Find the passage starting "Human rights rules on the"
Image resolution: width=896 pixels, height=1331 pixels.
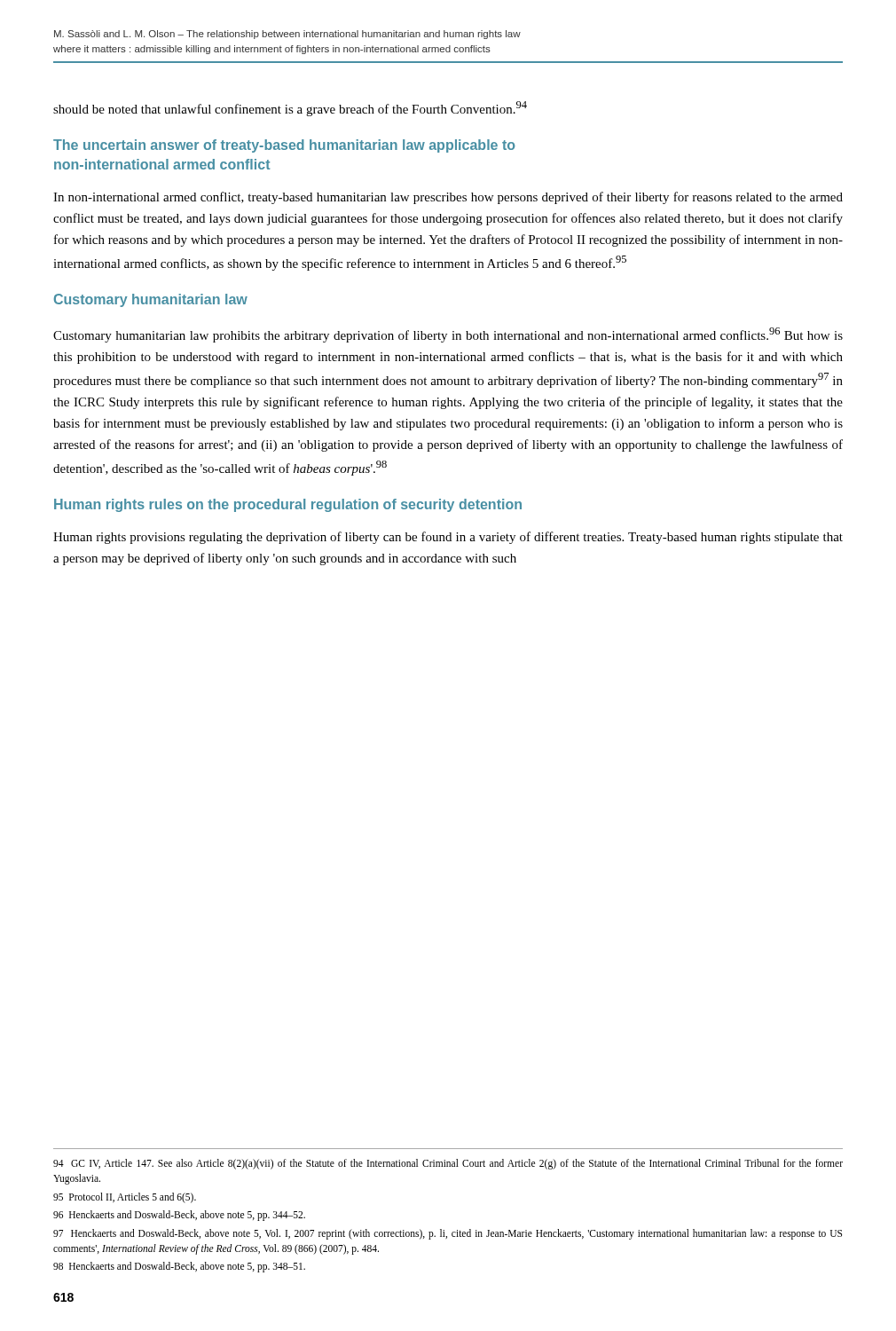click(288, 504)
